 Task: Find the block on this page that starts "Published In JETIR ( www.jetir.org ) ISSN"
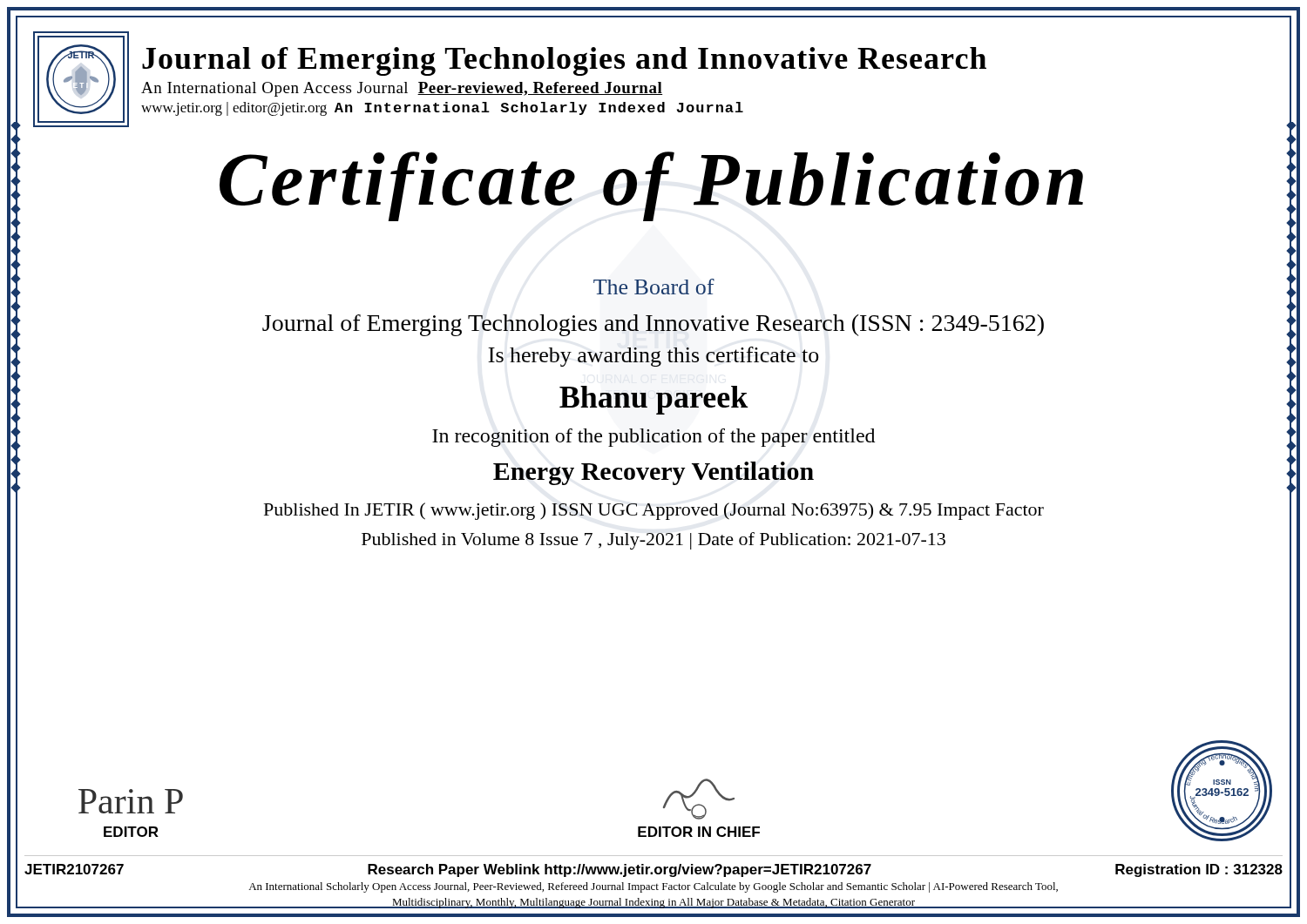(654, 509)
